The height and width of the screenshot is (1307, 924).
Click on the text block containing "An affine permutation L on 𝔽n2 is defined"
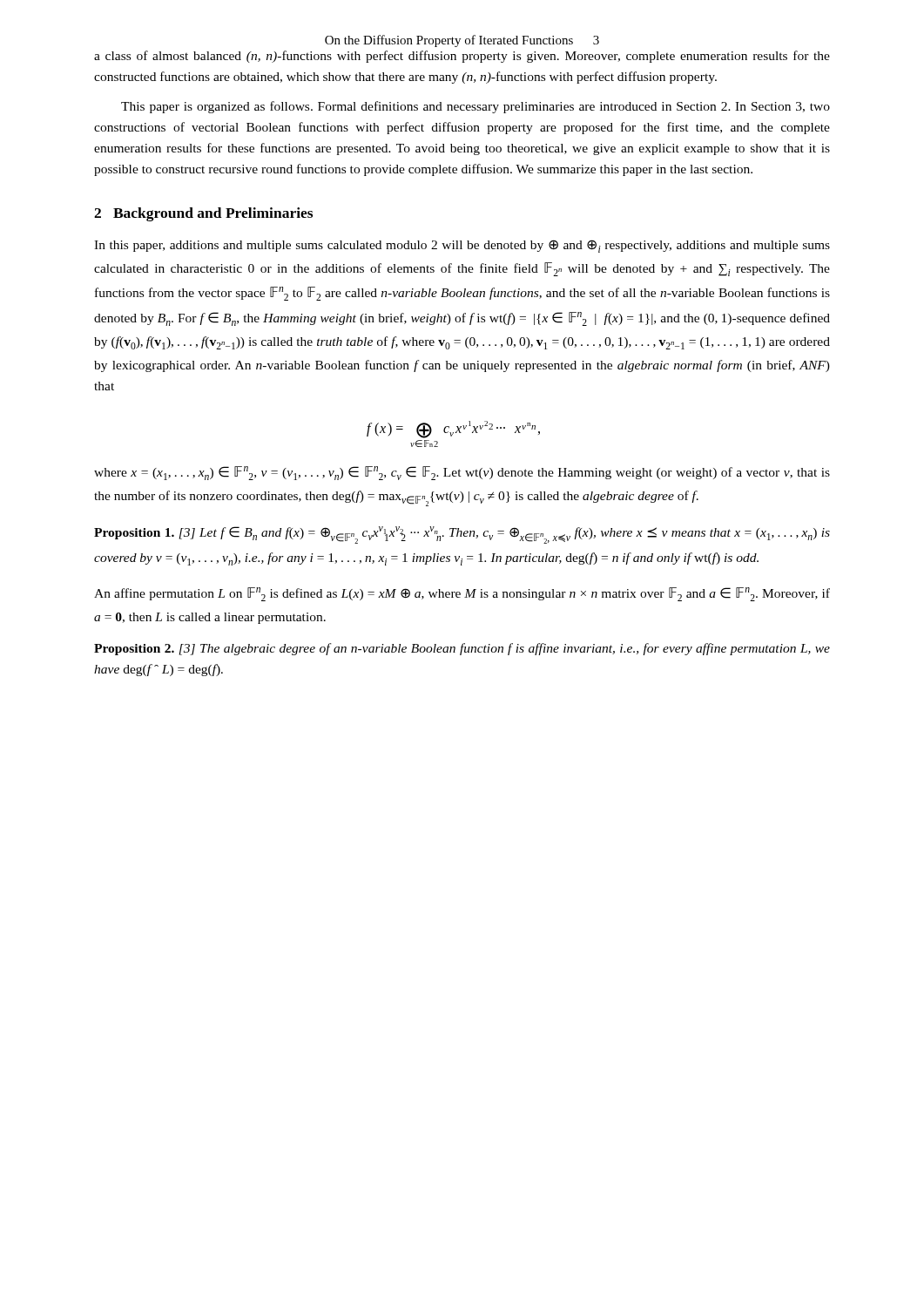coord(462,604)
